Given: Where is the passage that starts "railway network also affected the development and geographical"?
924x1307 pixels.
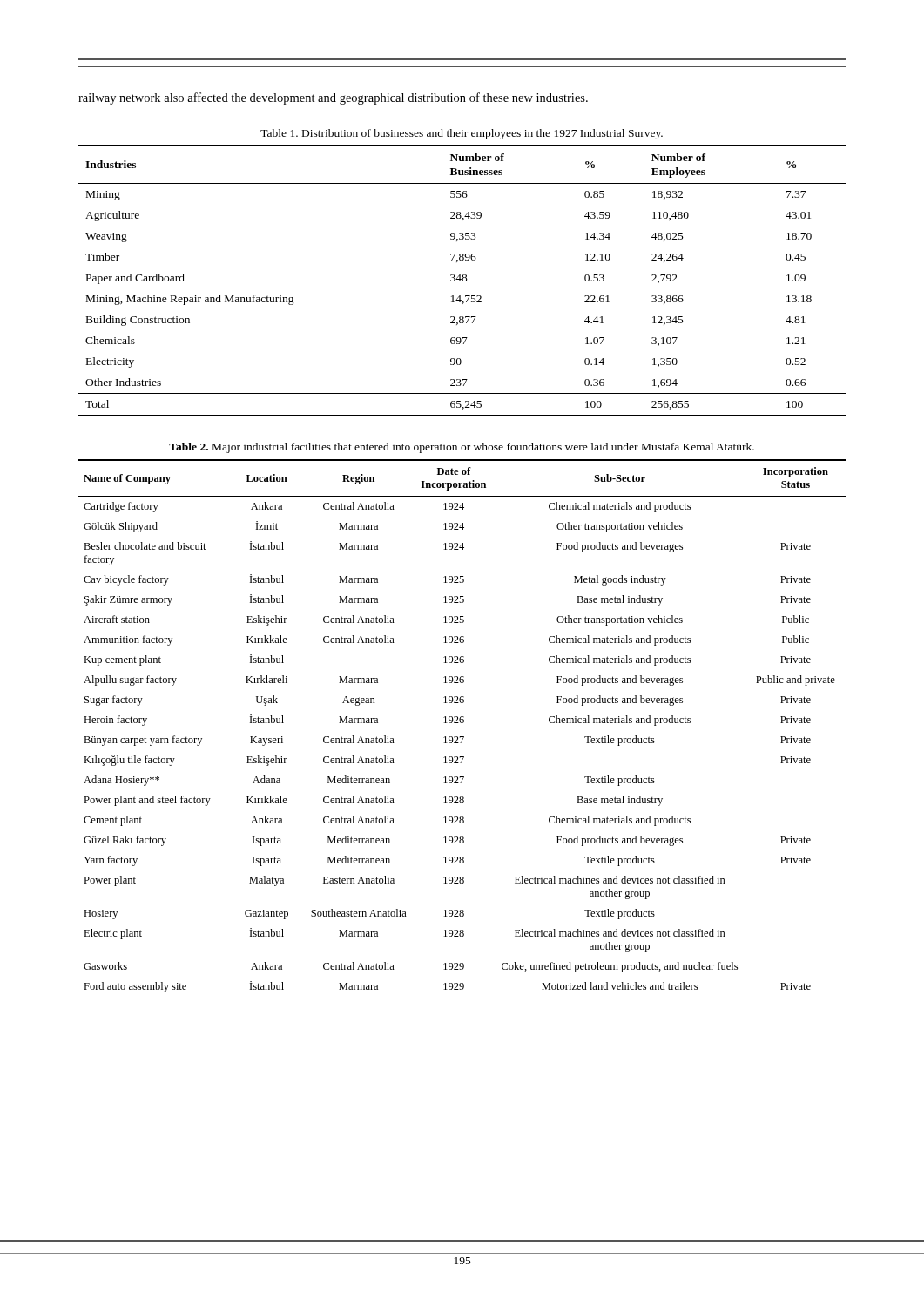Looking at the screenshot, I should tap(333, 98).
